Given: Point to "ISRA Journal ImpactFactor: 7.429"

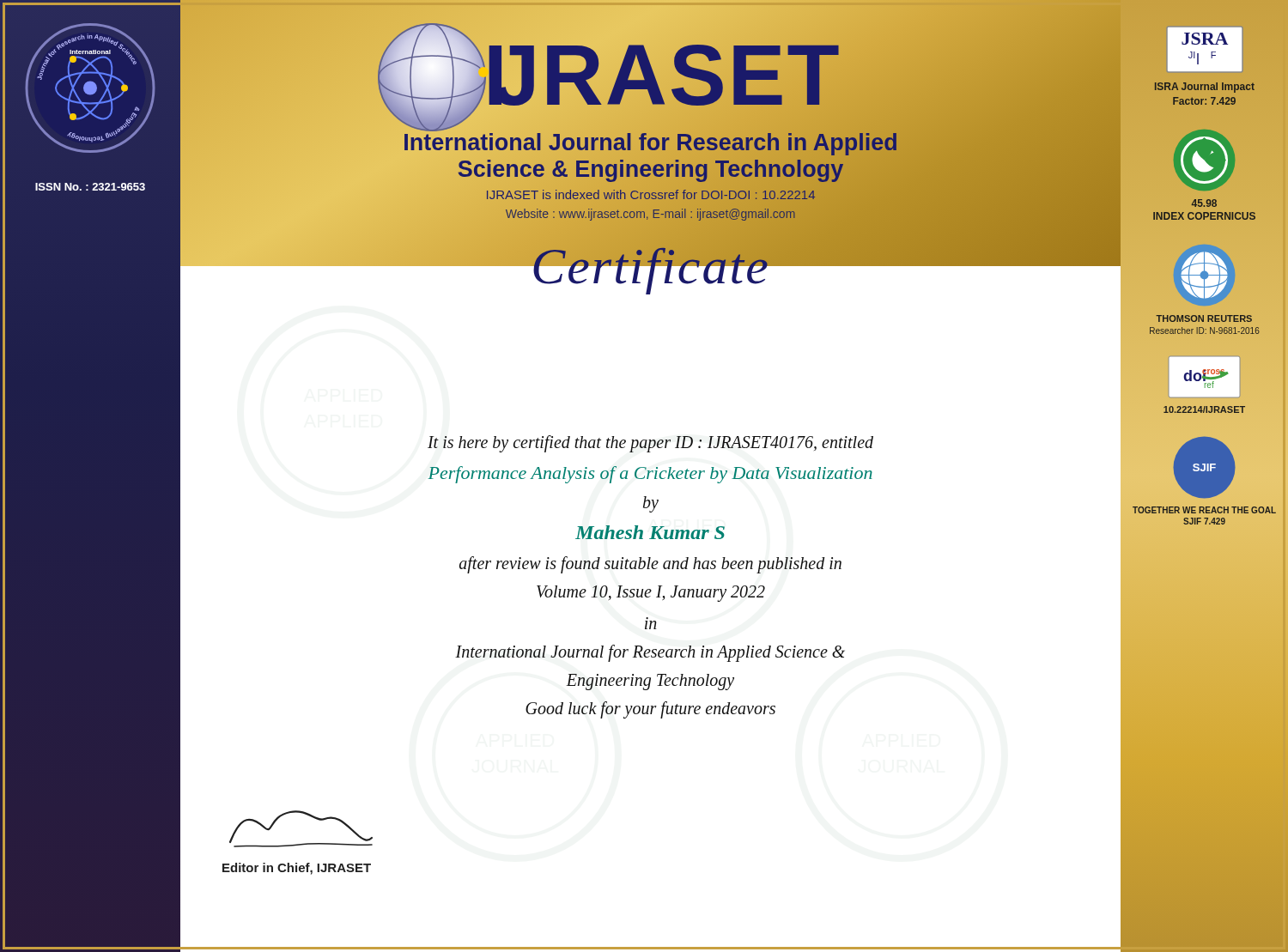Looking at the screenshot, I should pos(1204,94).
